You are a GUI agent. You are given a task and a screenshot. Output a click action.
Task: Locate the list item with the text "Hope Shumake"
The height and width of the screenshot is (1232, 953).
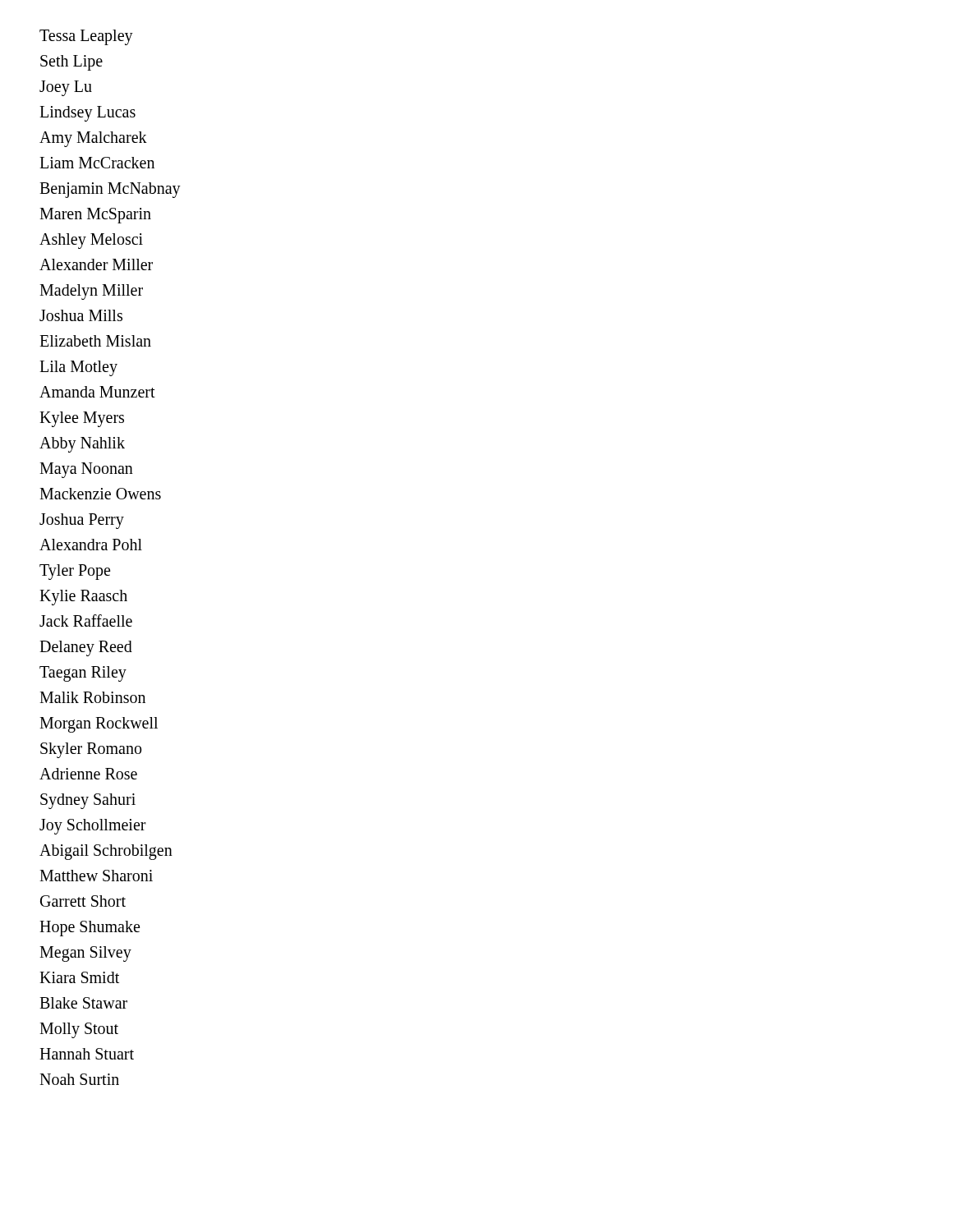coord(90,926)
